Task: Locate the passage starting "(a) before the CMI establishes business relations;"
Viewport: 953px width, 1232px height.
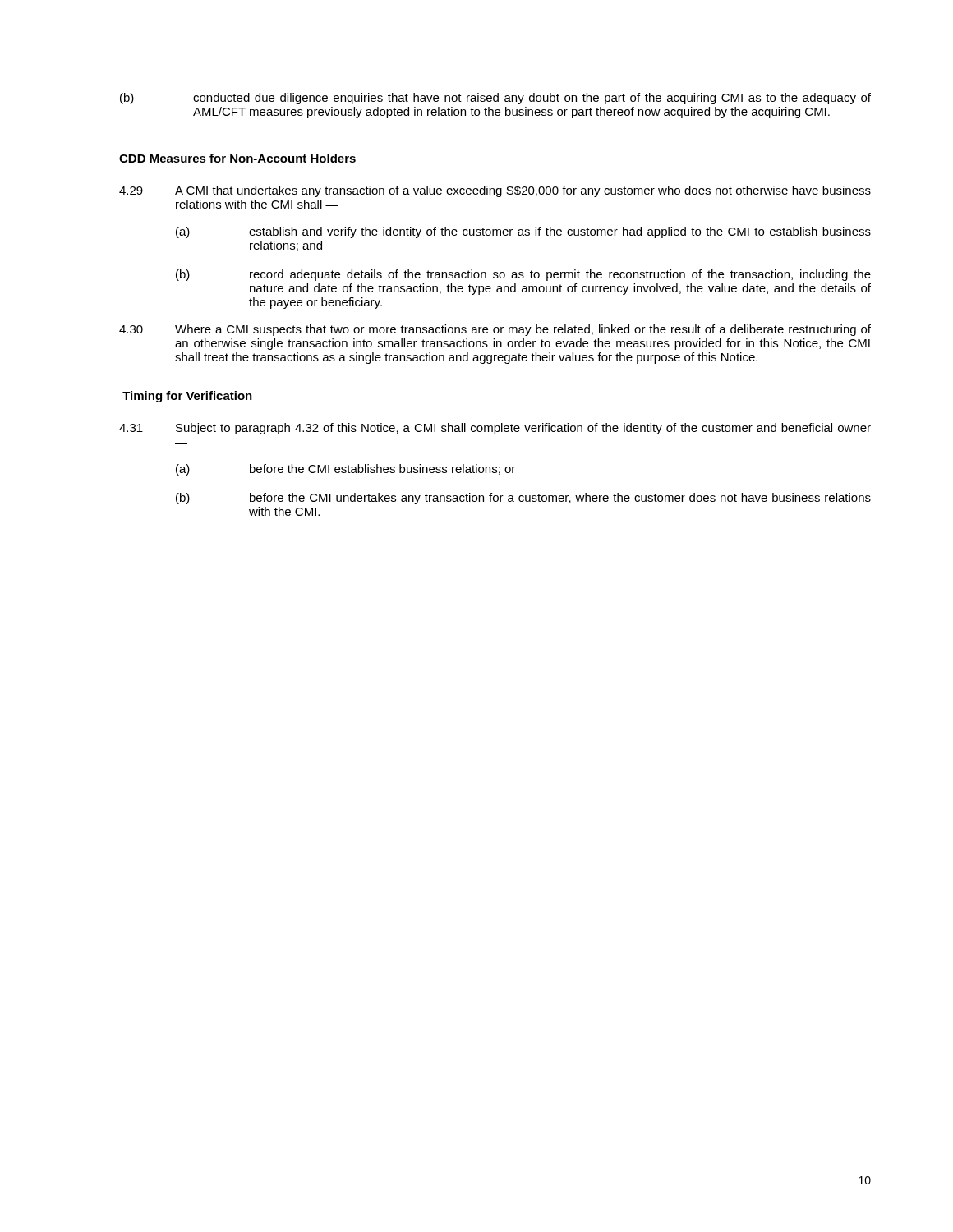Action: coord(523,469)
